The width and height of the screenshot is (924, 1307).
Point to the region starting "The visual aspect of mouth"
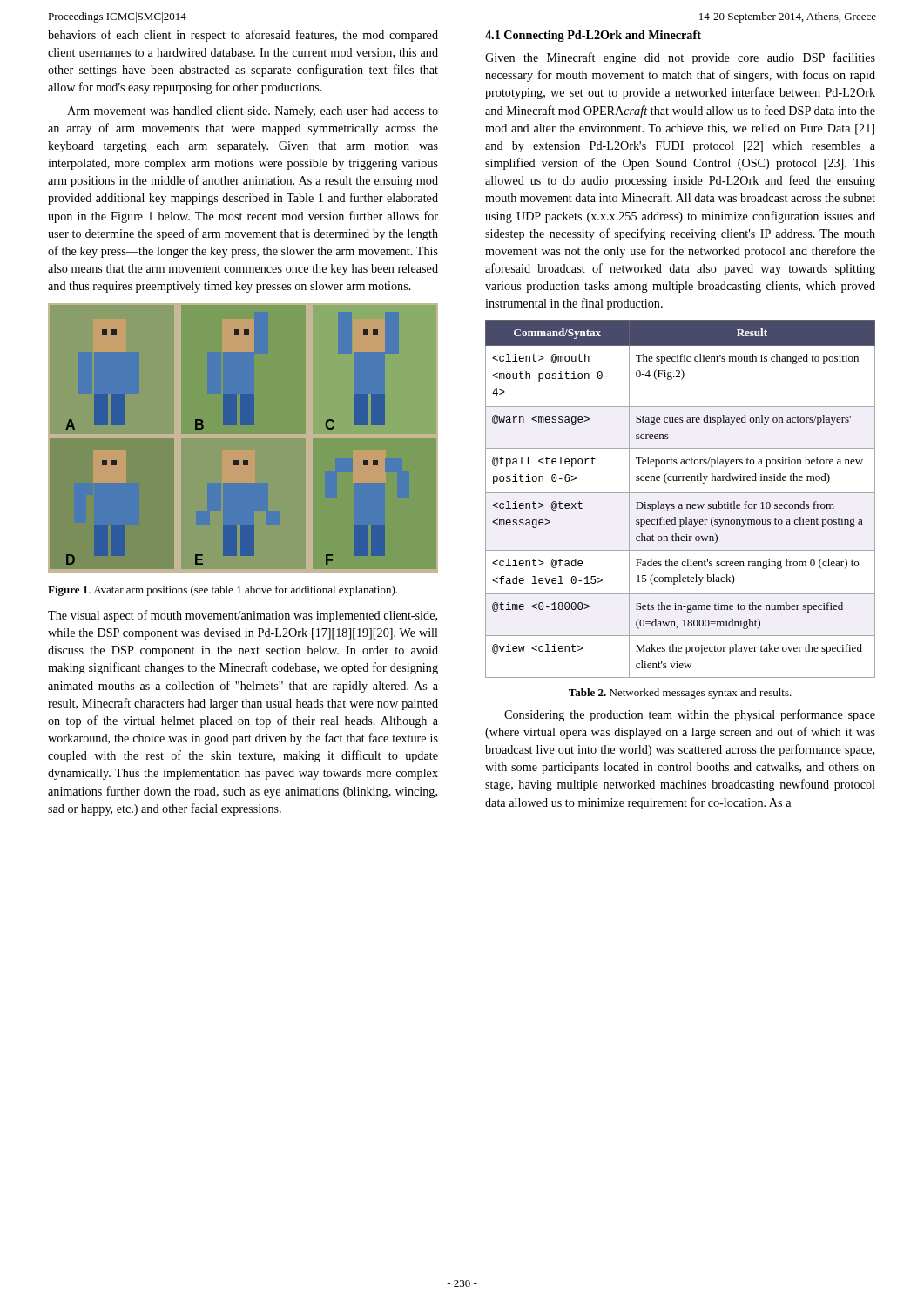[243, 712]
